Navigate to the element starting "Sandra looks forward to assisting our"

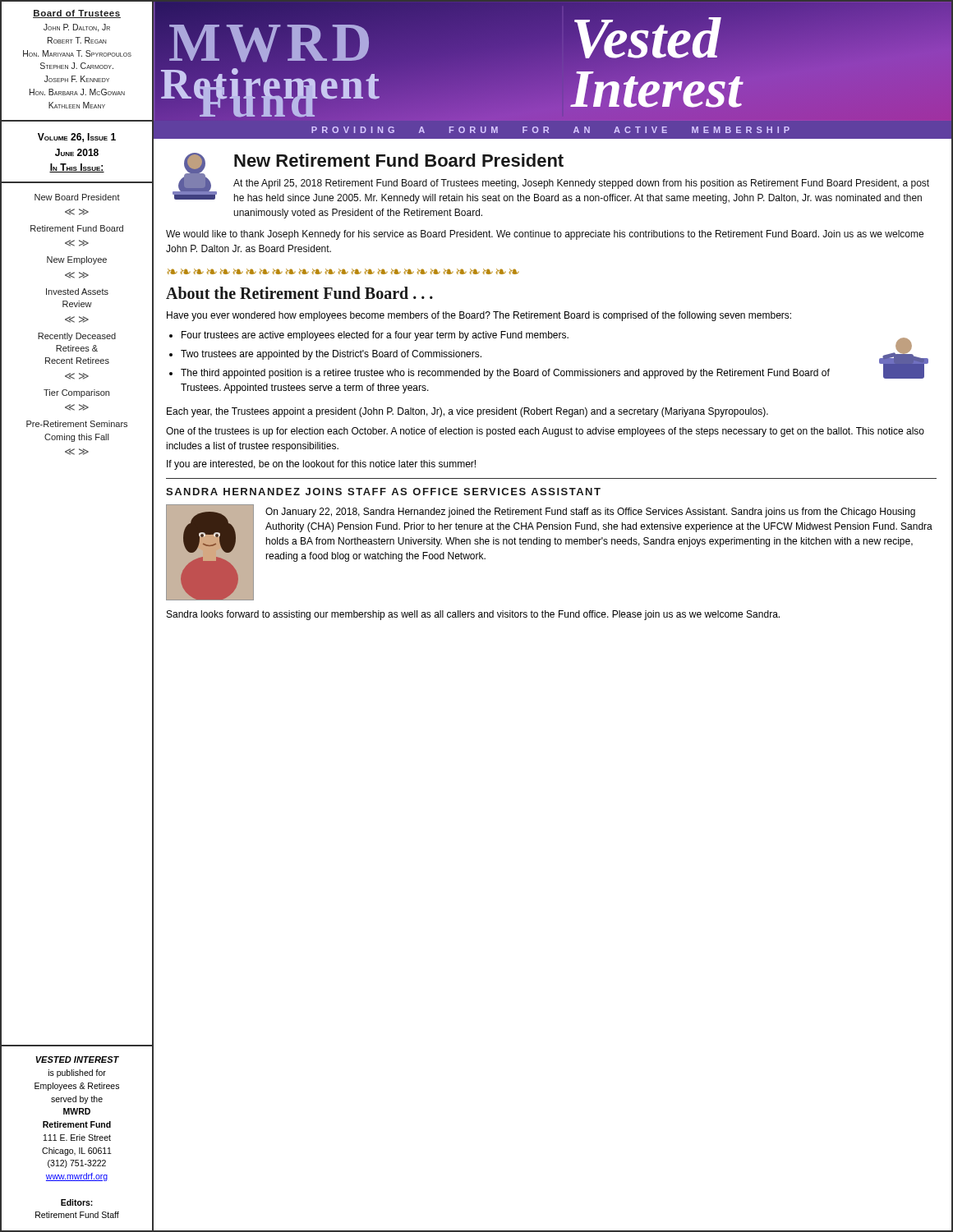click(x=473, y=614)
